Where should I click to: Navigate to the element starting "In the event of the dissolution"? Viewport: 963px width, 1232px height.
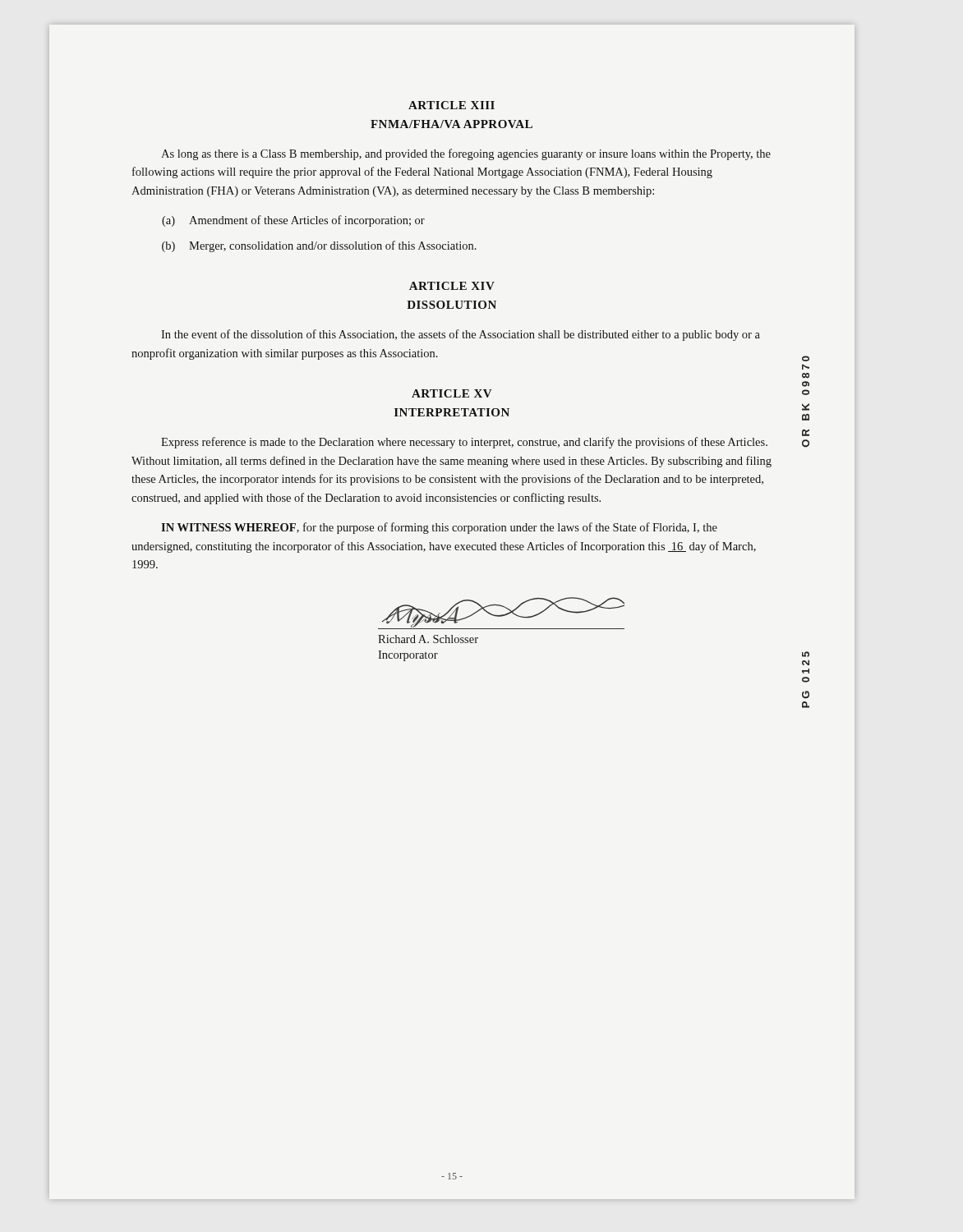pyautogui.click(x=446, y=344)
